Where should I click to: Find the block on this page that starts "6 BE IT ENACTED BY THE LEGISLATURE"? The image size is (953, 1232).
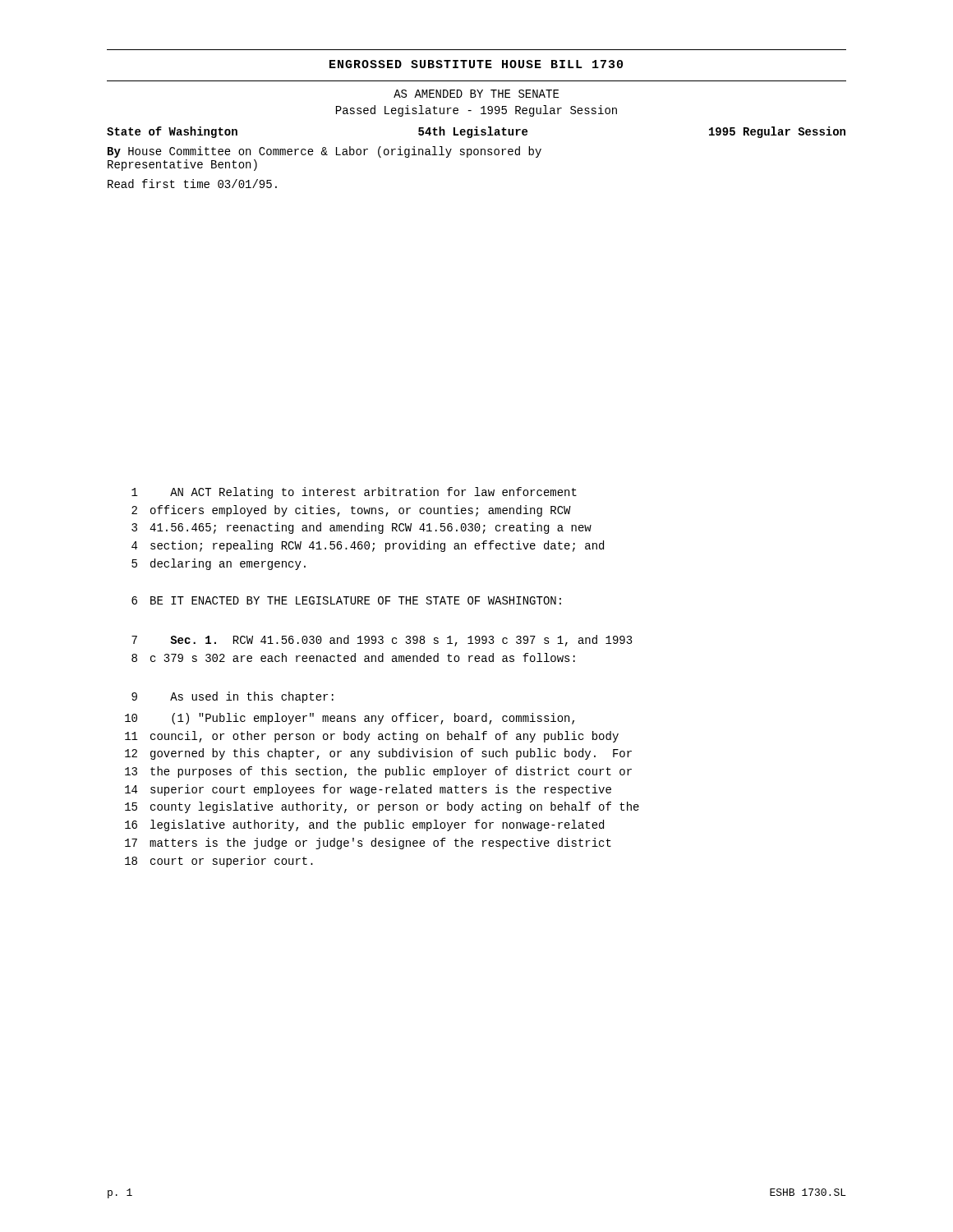pyautogui.click(x=476, y=602)
